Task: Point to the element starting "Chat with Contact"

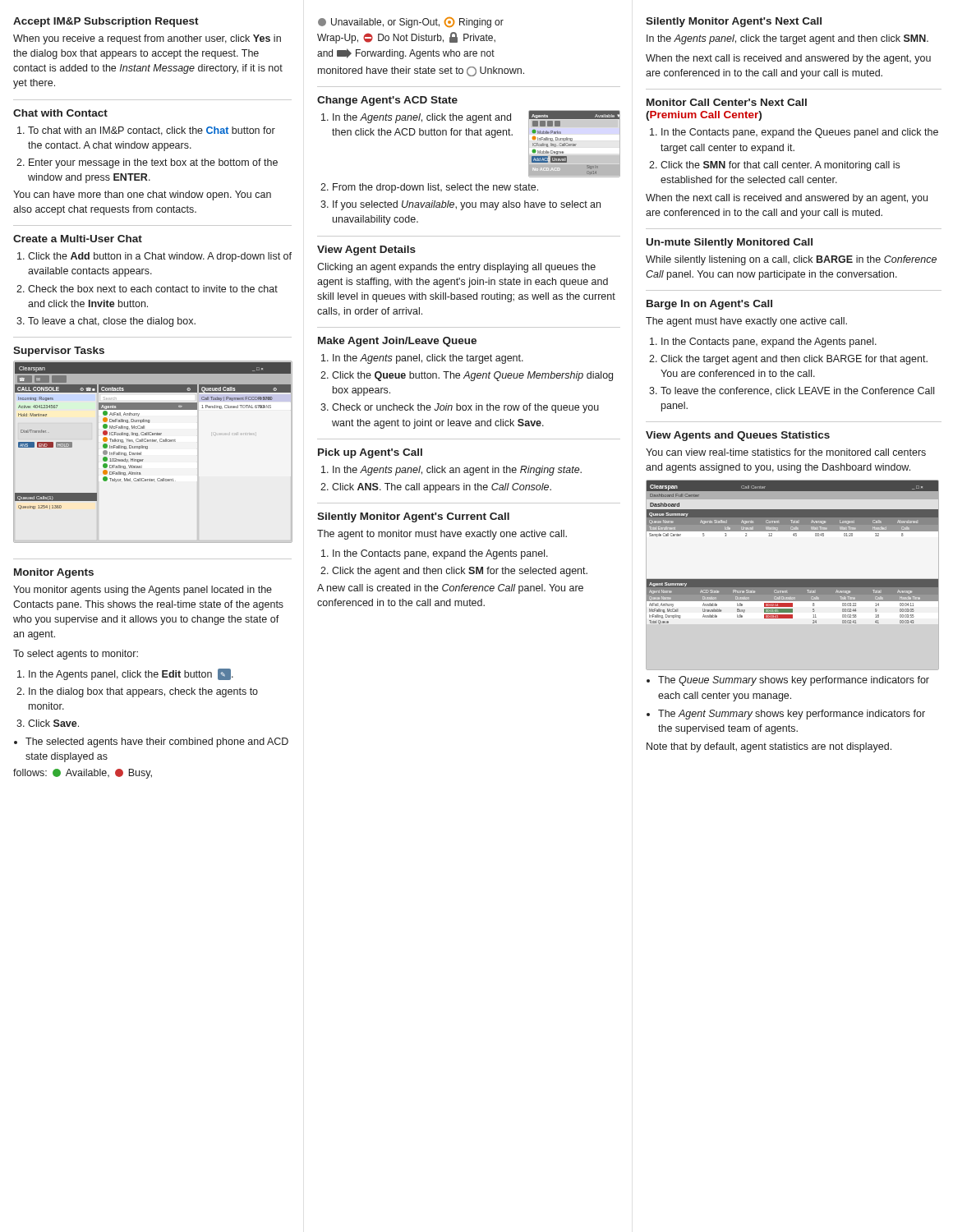Action: click(x=60, y=113)
